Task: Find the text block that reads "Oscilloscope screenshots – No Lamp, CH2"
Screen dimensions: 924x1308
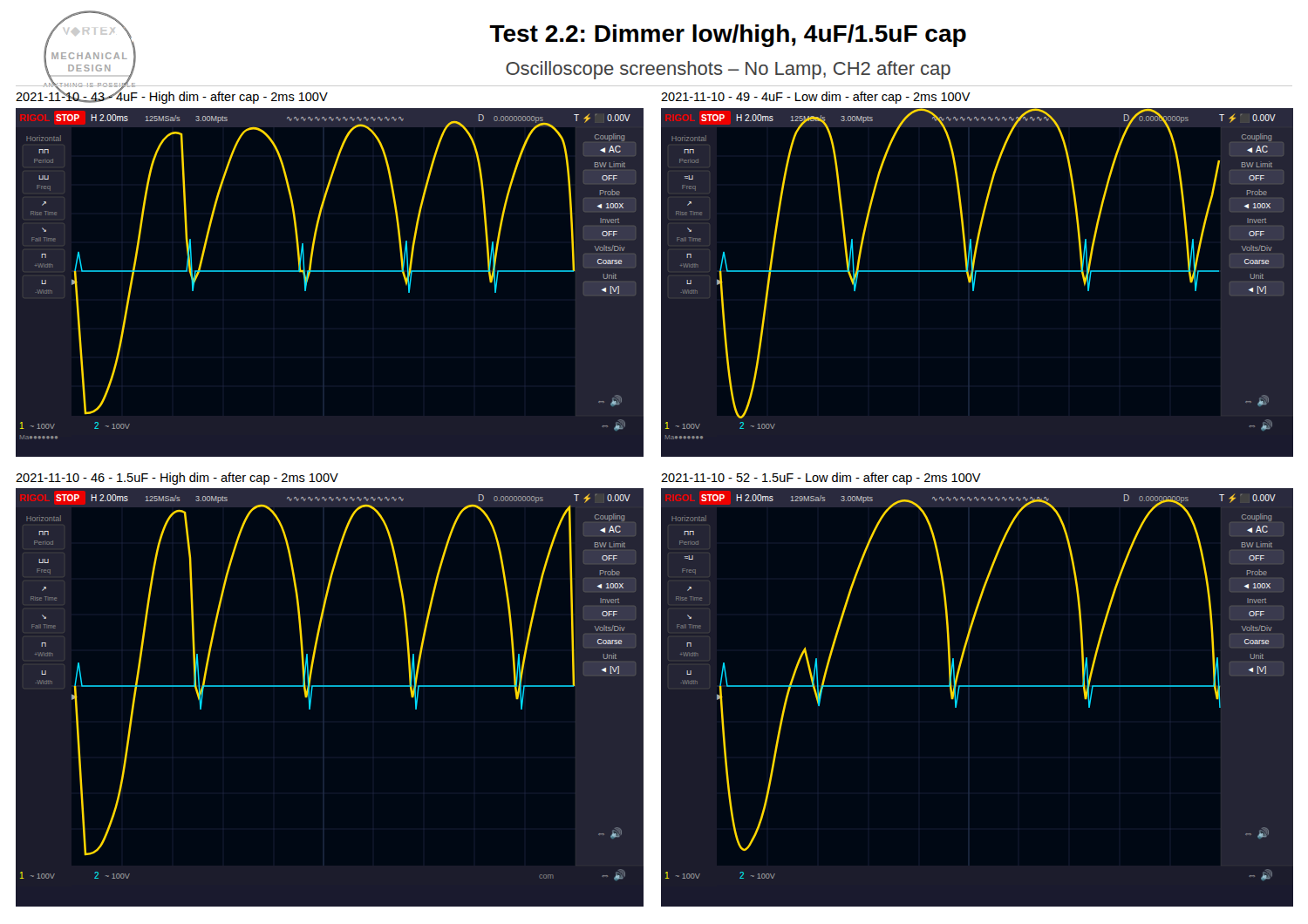Action: coord(728,69)
